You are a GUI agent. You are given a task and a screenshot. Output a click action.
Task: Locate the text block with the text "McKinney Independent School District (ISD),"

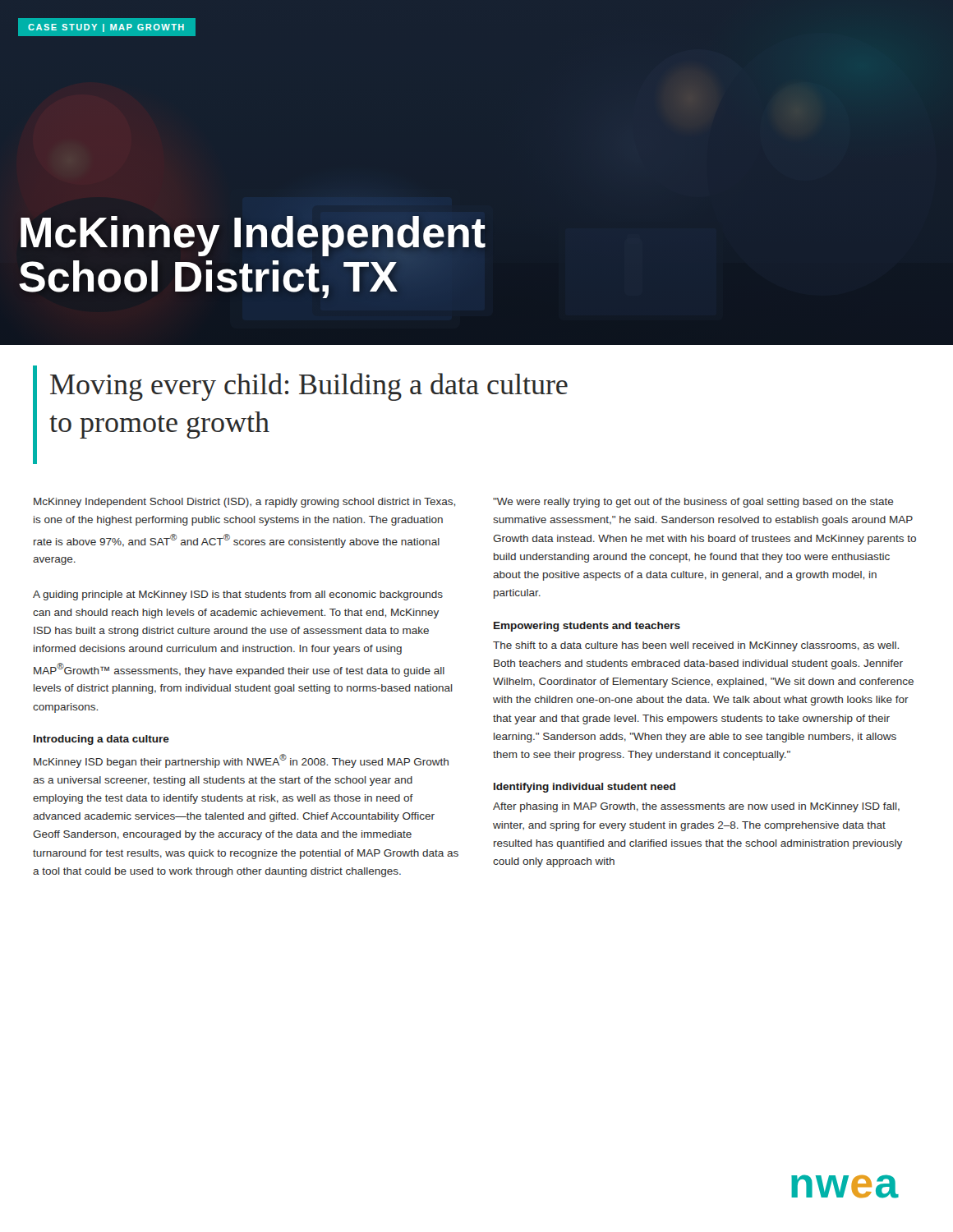click(245, 530)
